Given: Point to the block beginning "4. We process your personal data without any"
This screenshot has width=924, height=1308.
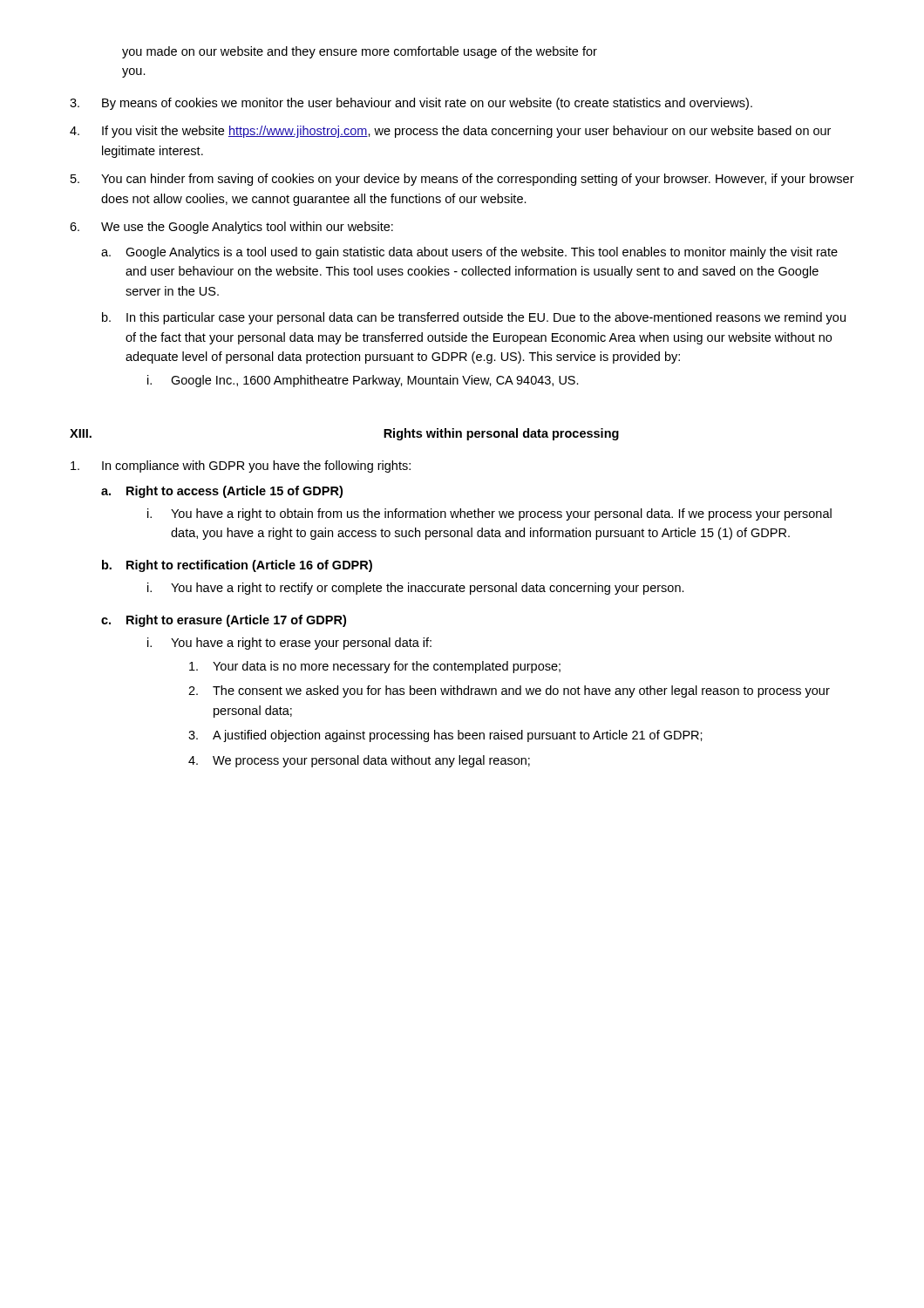Looking at the screenshot, I should pos(521,760).
